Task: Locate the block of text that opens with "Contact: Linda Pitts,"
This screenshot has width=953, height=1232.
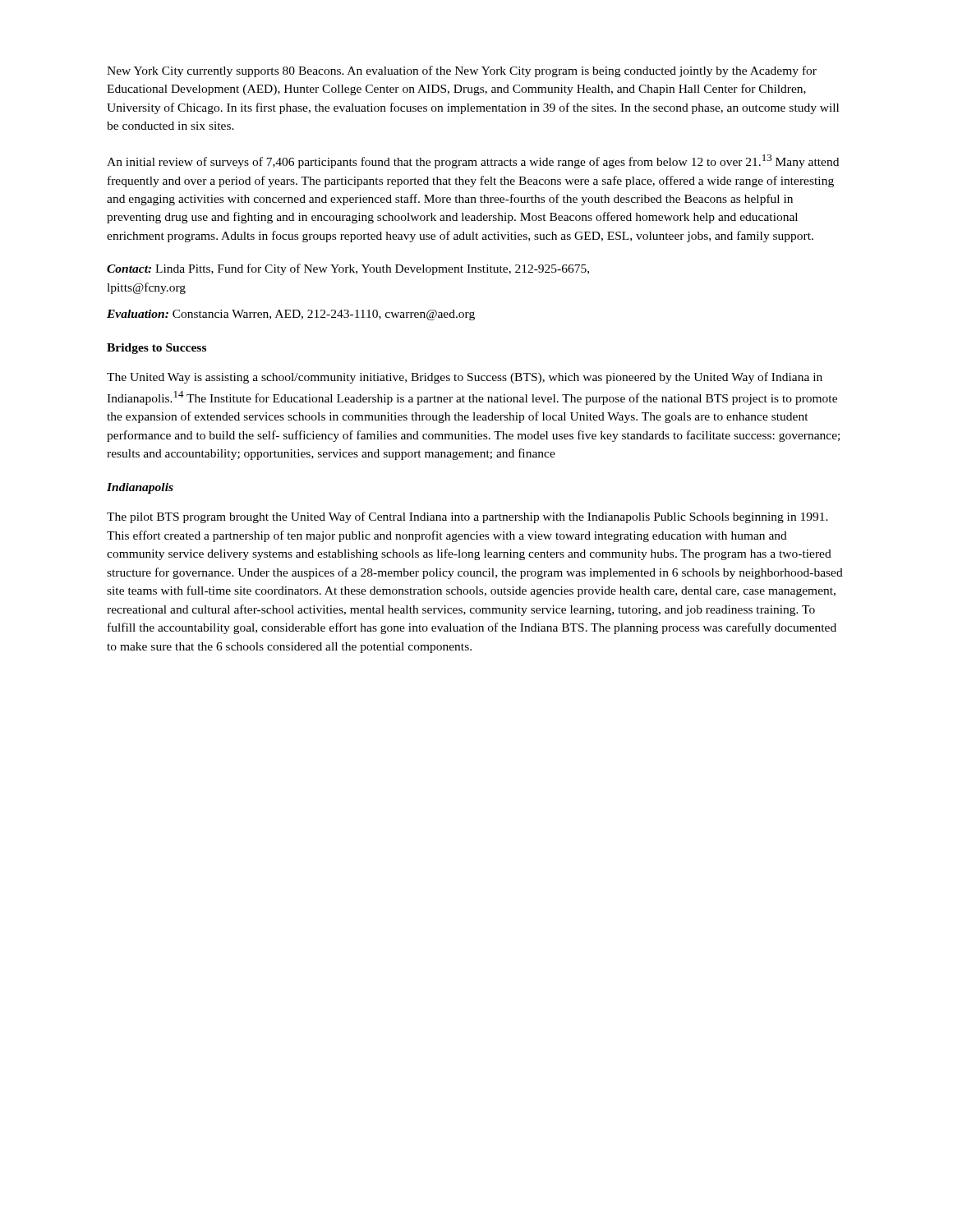Action: [348, 278]
